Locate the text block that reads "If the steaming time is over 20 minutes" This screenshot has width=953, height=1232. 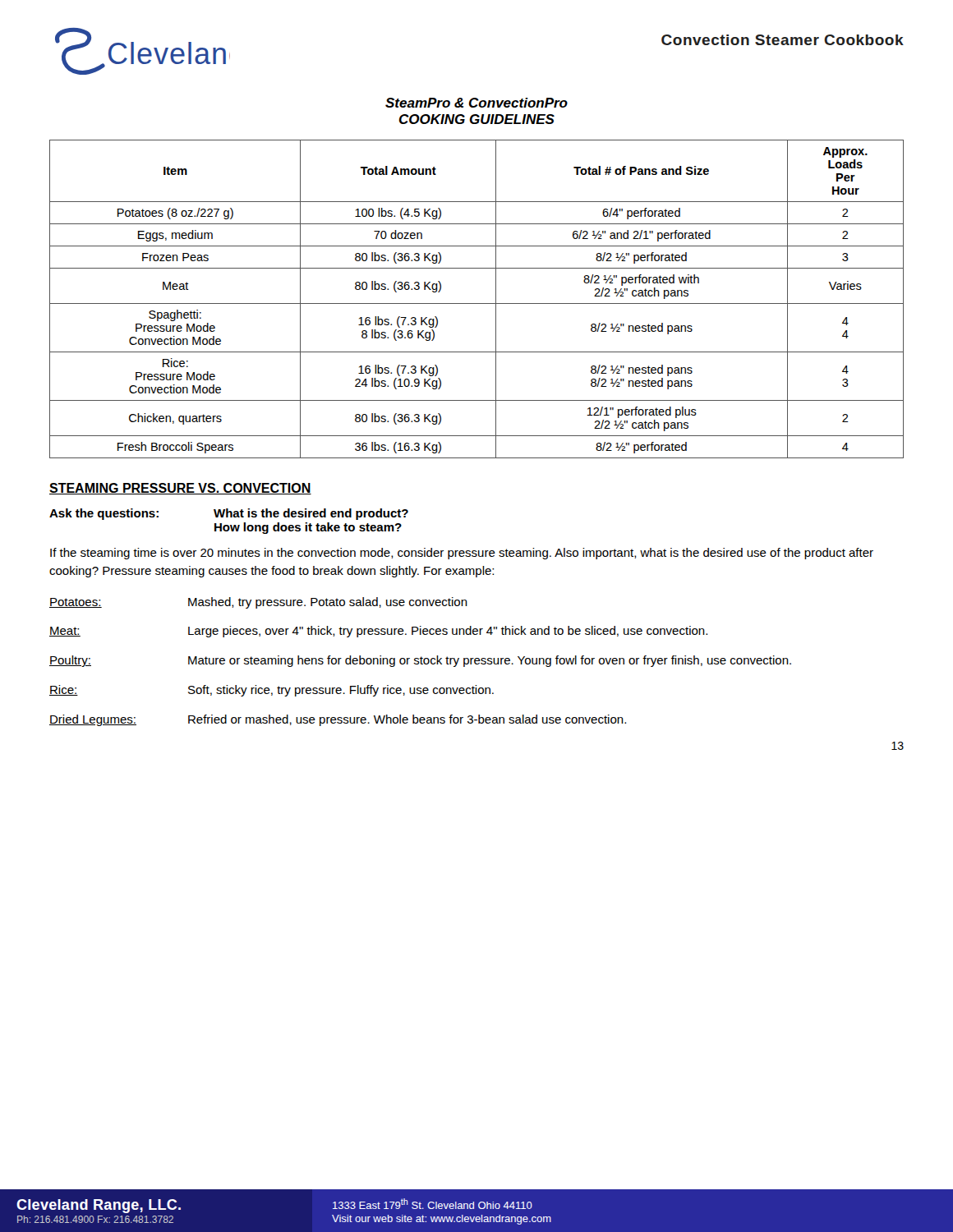coord(461,561)
